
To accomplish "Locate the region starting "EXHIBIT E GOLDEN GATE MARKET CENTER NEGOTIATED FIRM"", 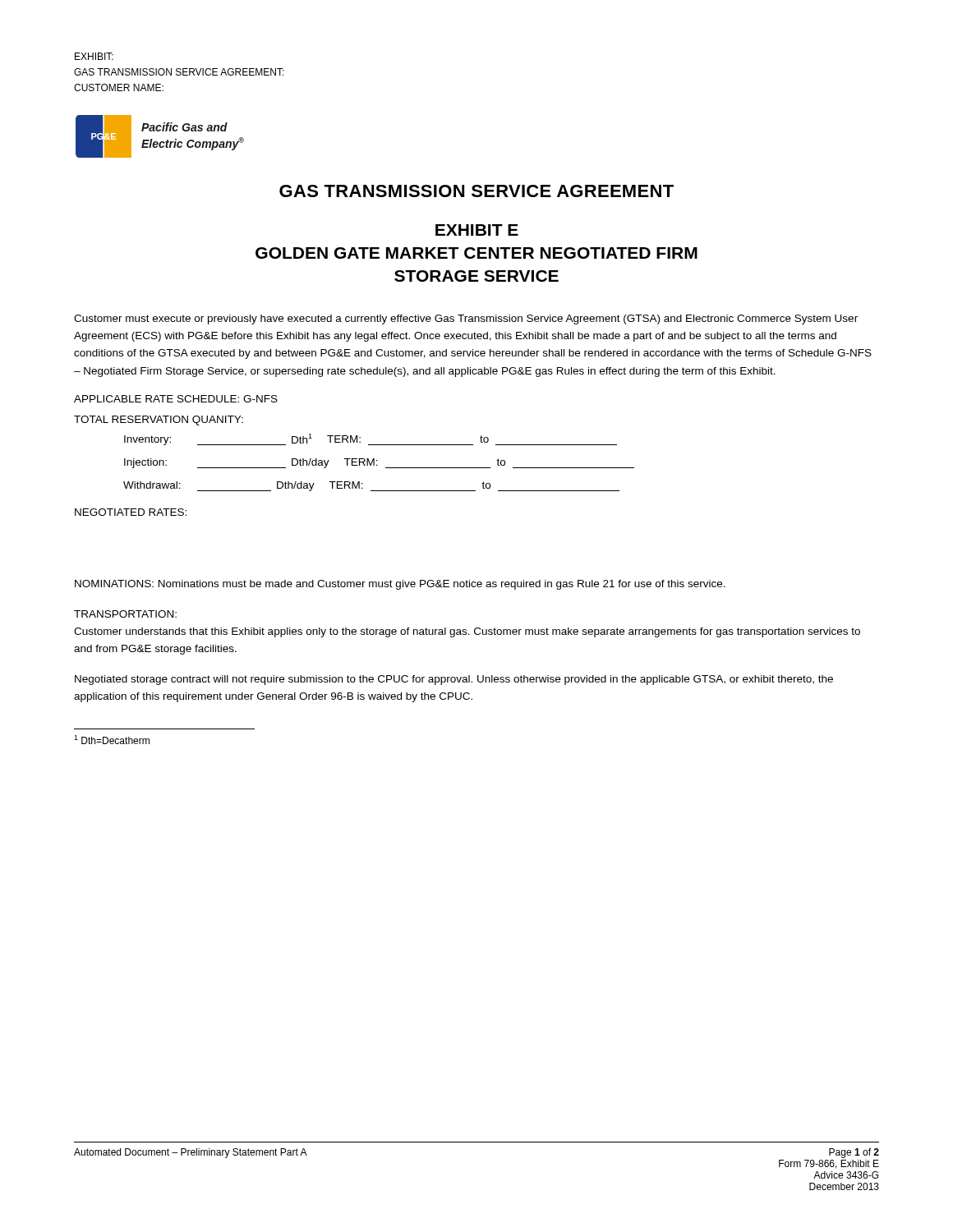I will [x=476, y=252].
